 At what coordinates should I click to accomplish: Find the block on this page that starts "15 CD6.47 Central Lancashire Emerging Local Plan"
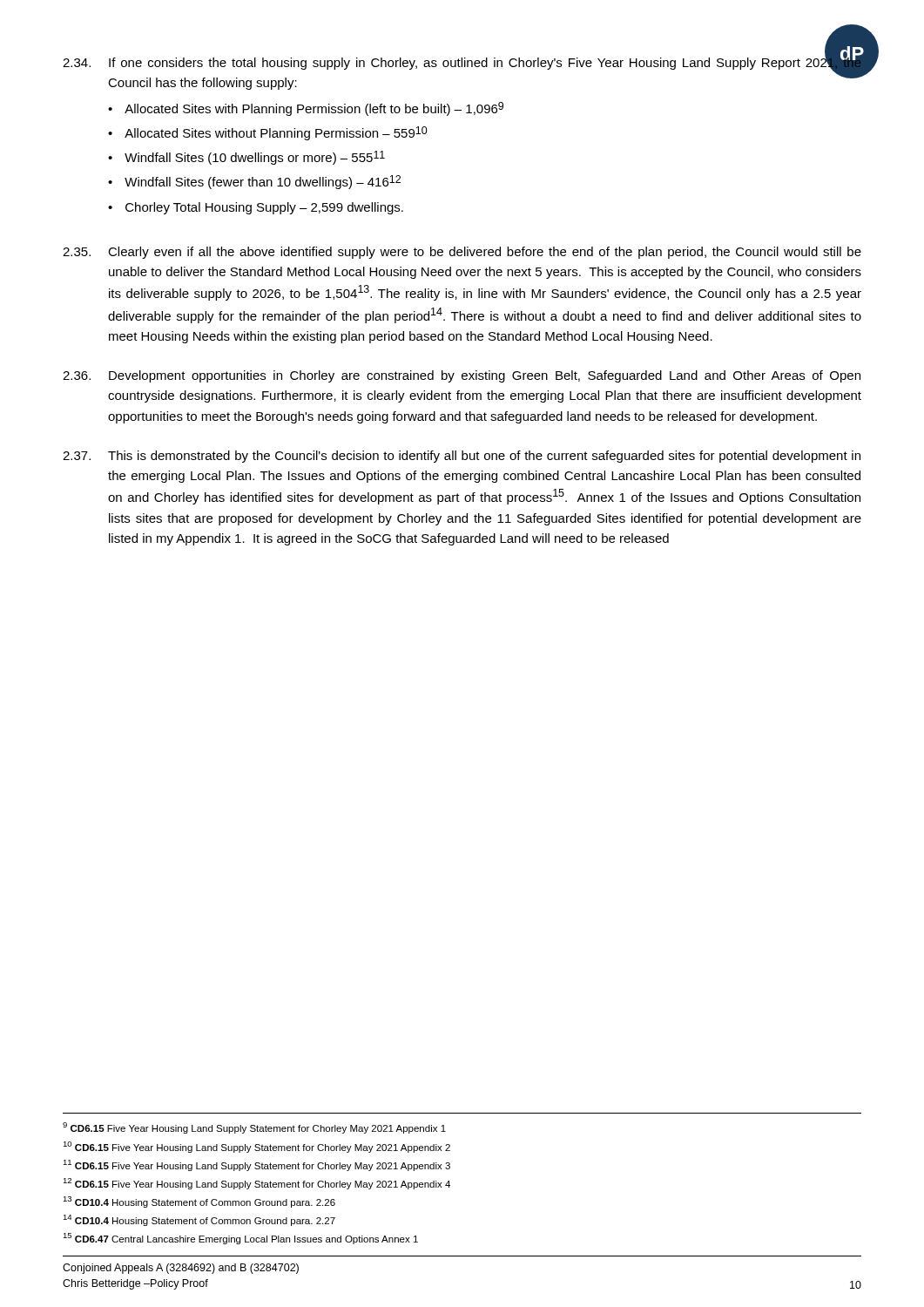click(241, 1237)
